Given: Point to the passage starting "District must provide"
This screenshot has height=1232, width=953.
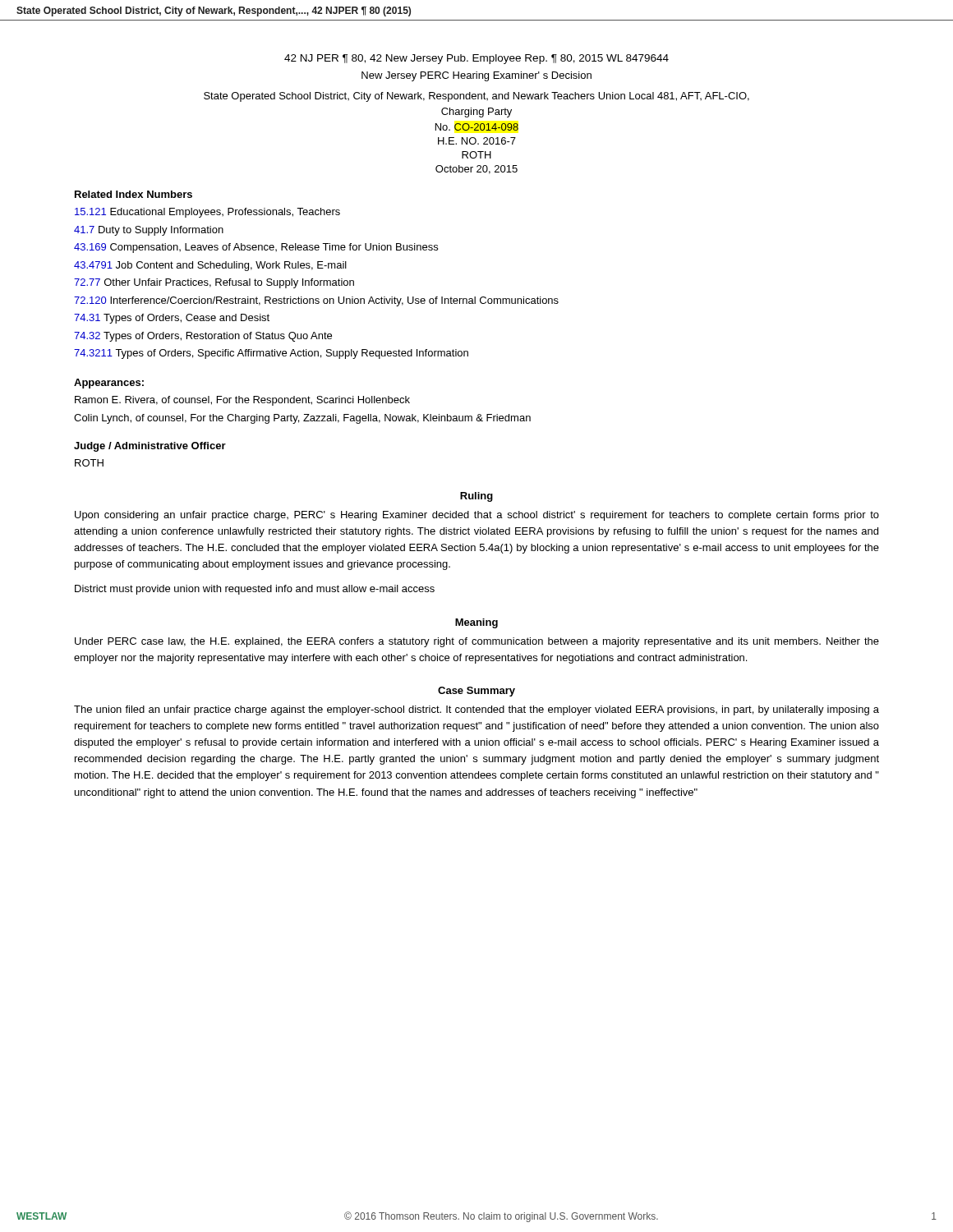Looking at the screenshot, I should pos(254,589).
